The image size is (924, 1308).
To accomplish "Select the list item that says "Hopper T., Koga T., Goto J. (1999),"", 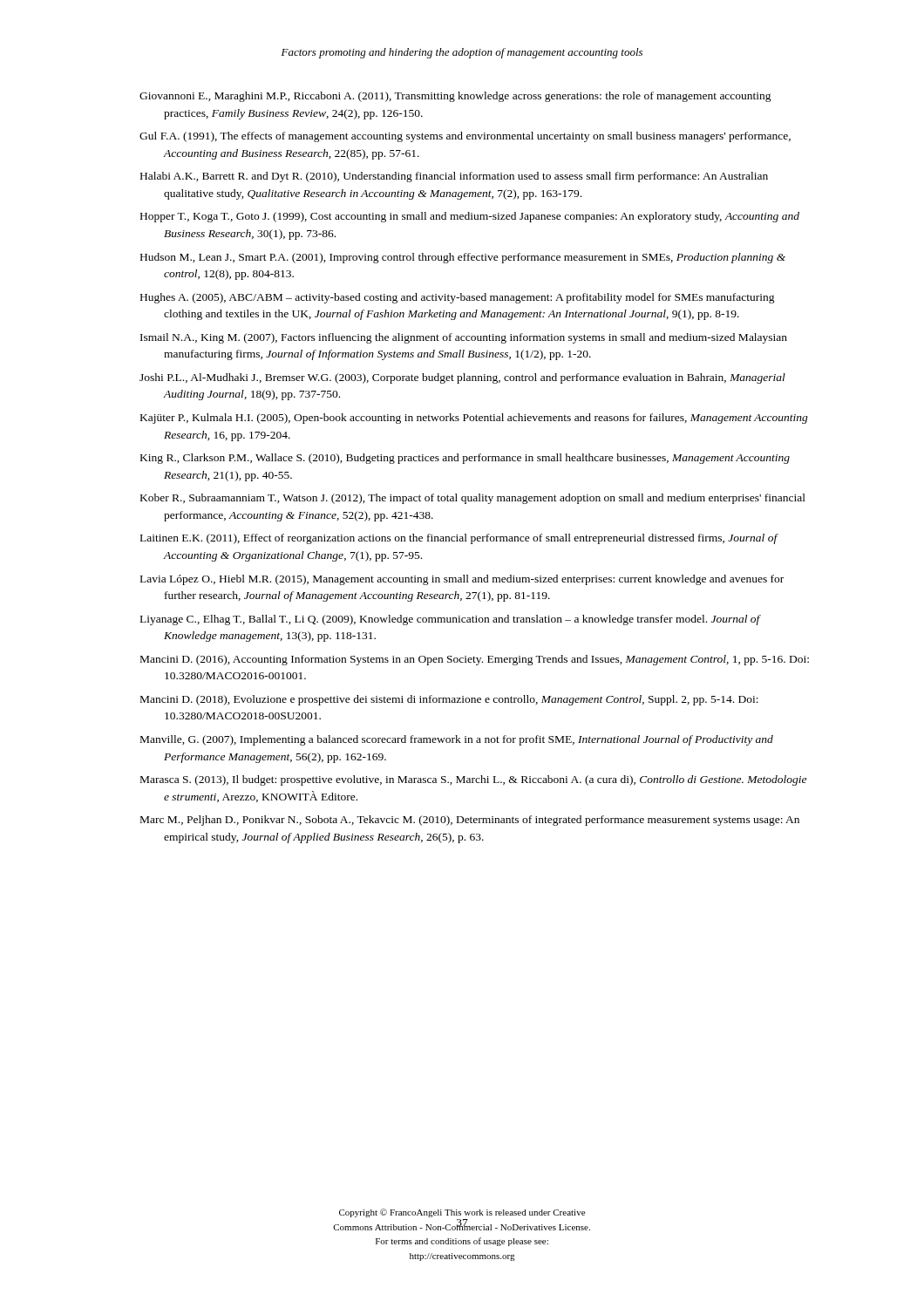I will 469,225.
